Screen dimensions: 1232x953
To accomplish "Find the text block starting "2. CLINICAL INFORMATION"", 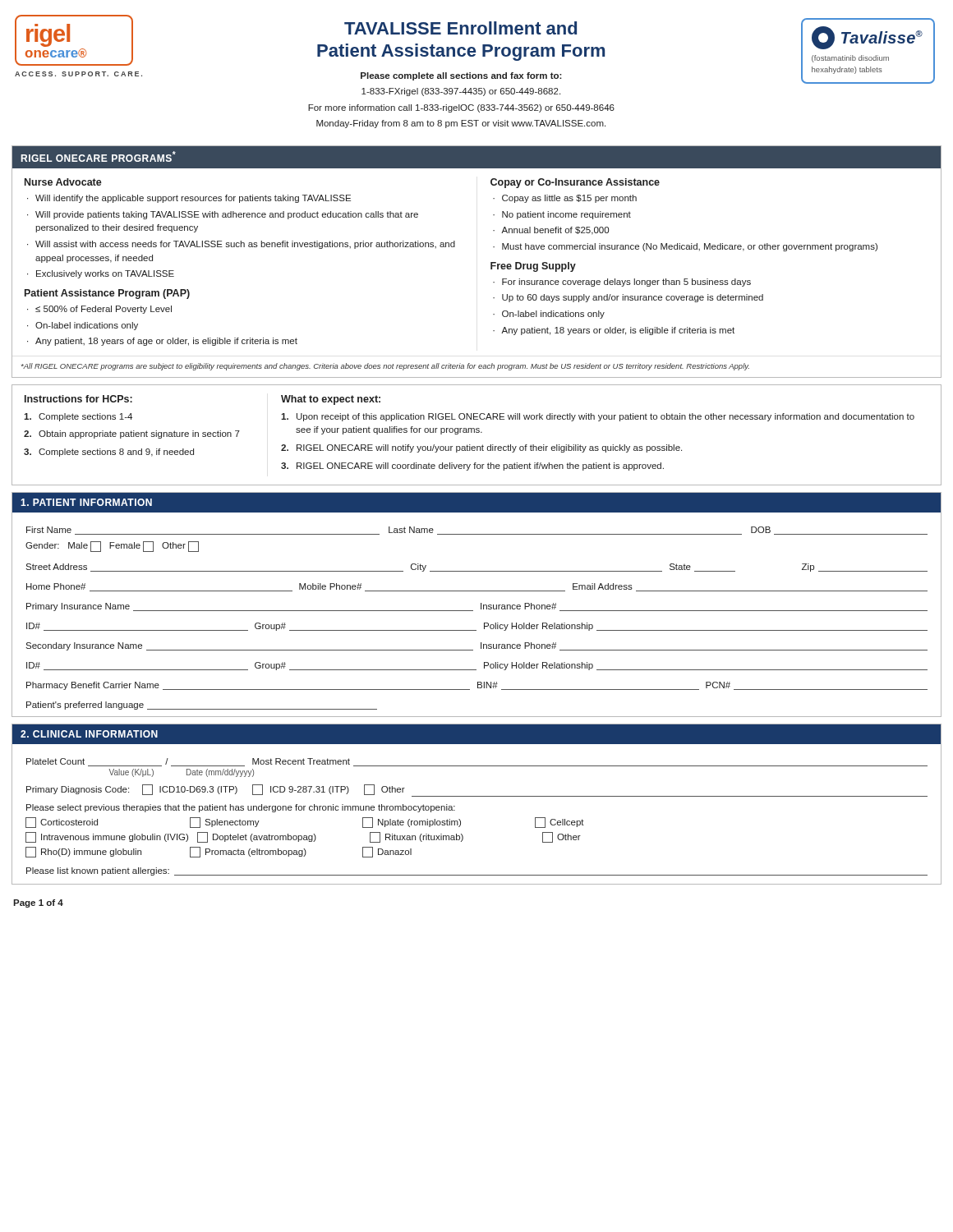I will pyautogui.click(x=89, y=734).
